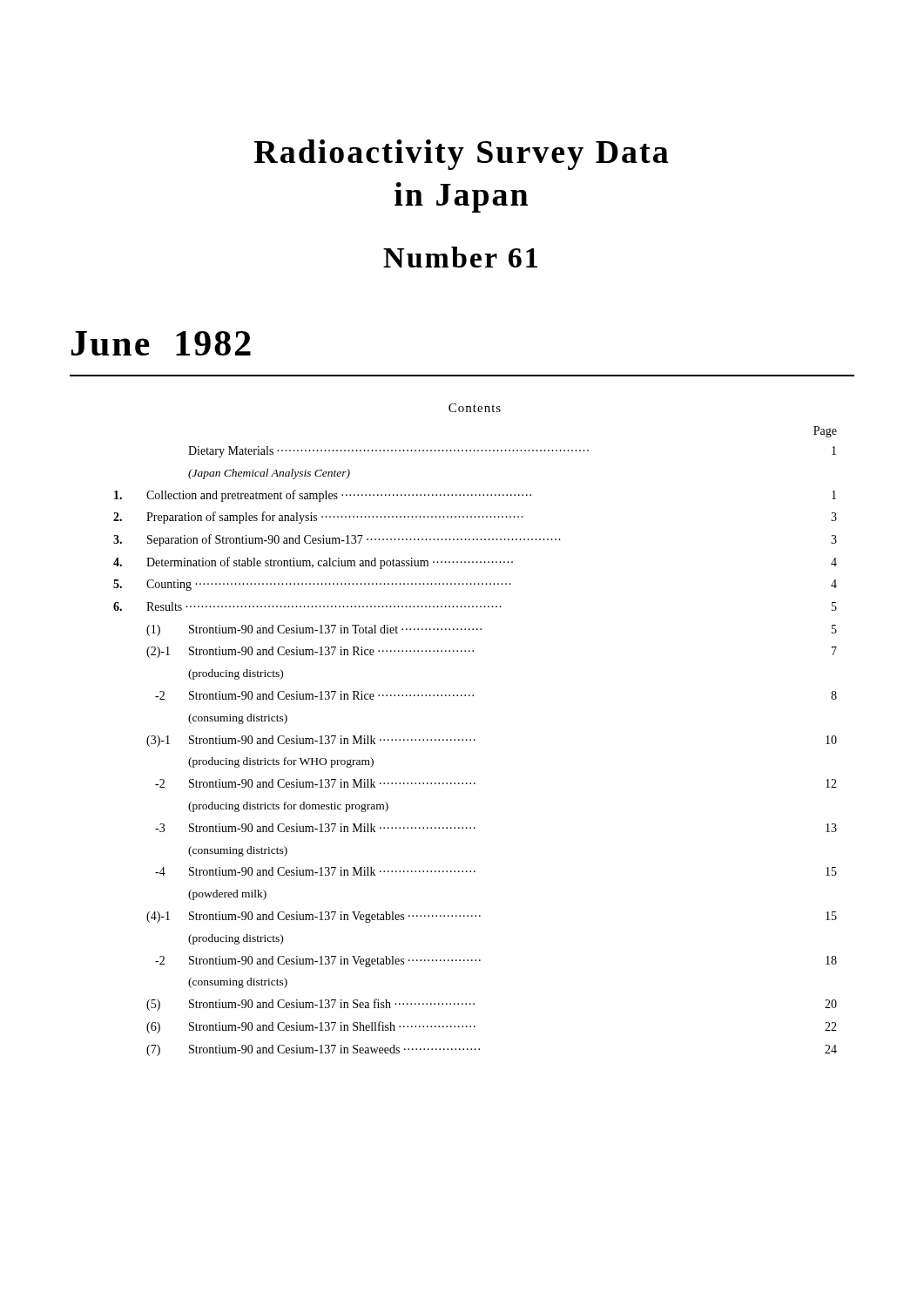Locate the block of text that opens with "(6) Strontium-90 and Cesium-137"

pyautogui.click(x=475, y=1027)
